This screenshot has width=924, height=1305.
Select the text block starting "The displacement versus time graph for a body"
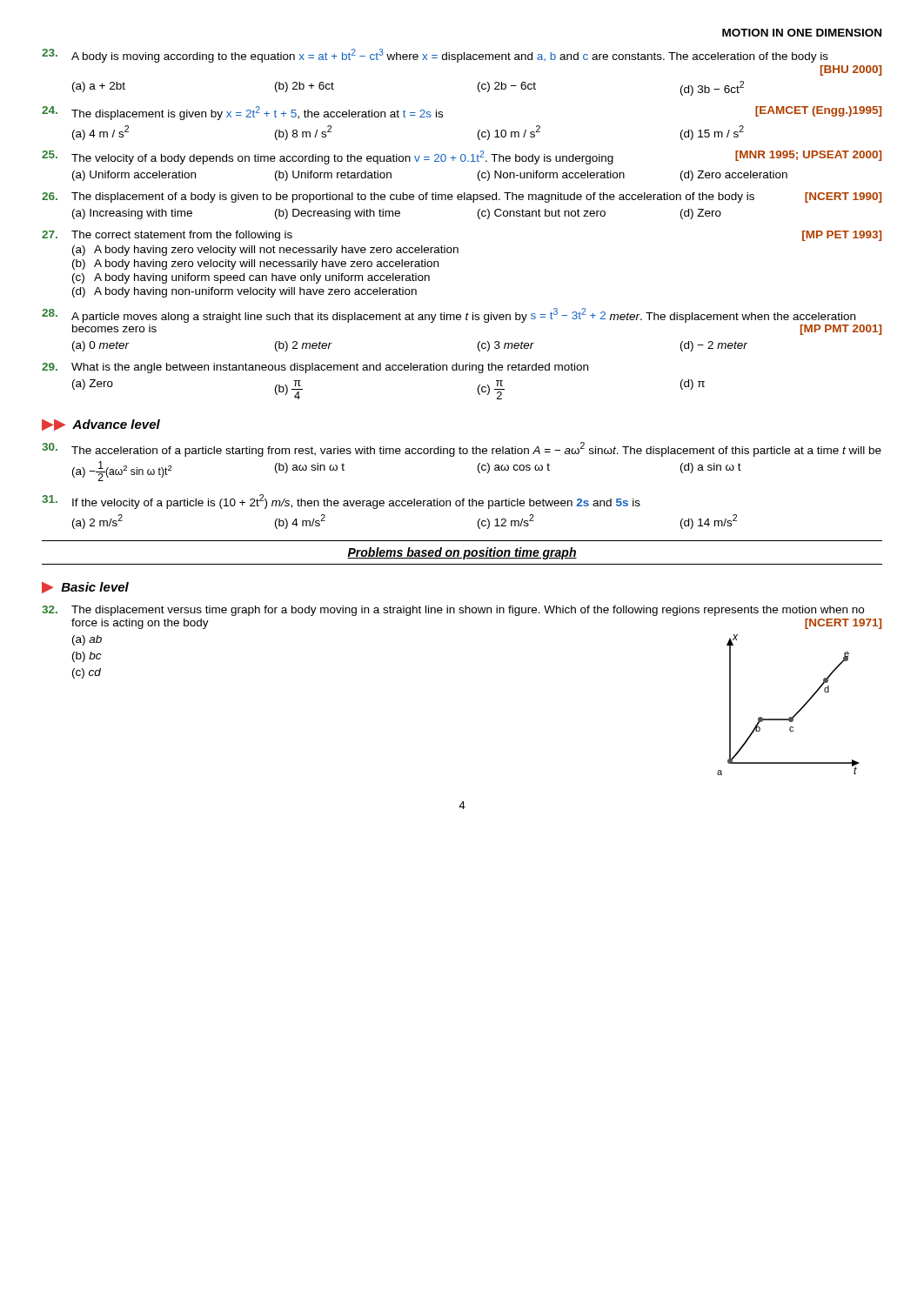[x=453, y=611]
